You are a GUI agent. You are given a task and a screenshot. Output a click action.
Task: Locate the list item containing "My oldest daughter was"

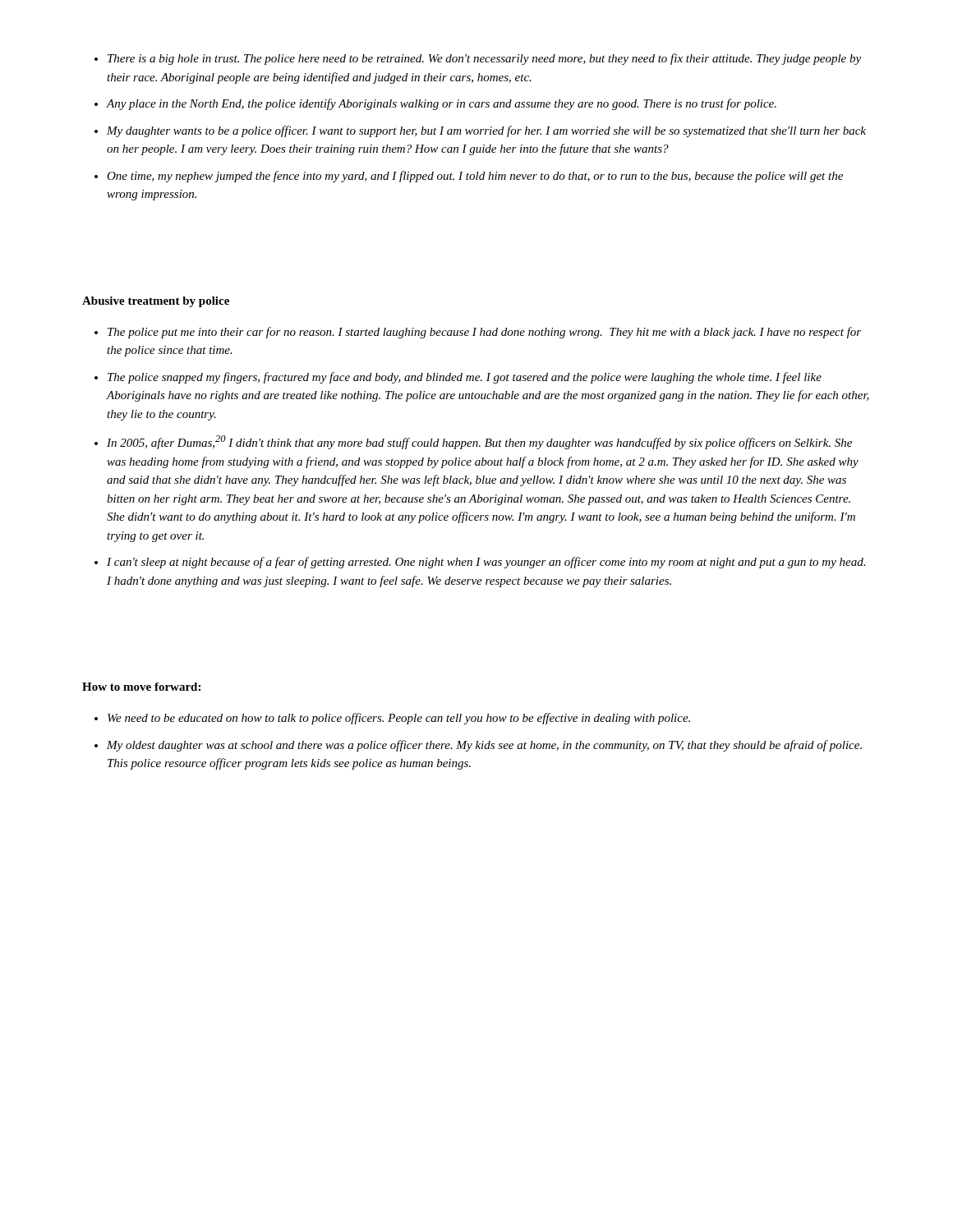(485, 754)
